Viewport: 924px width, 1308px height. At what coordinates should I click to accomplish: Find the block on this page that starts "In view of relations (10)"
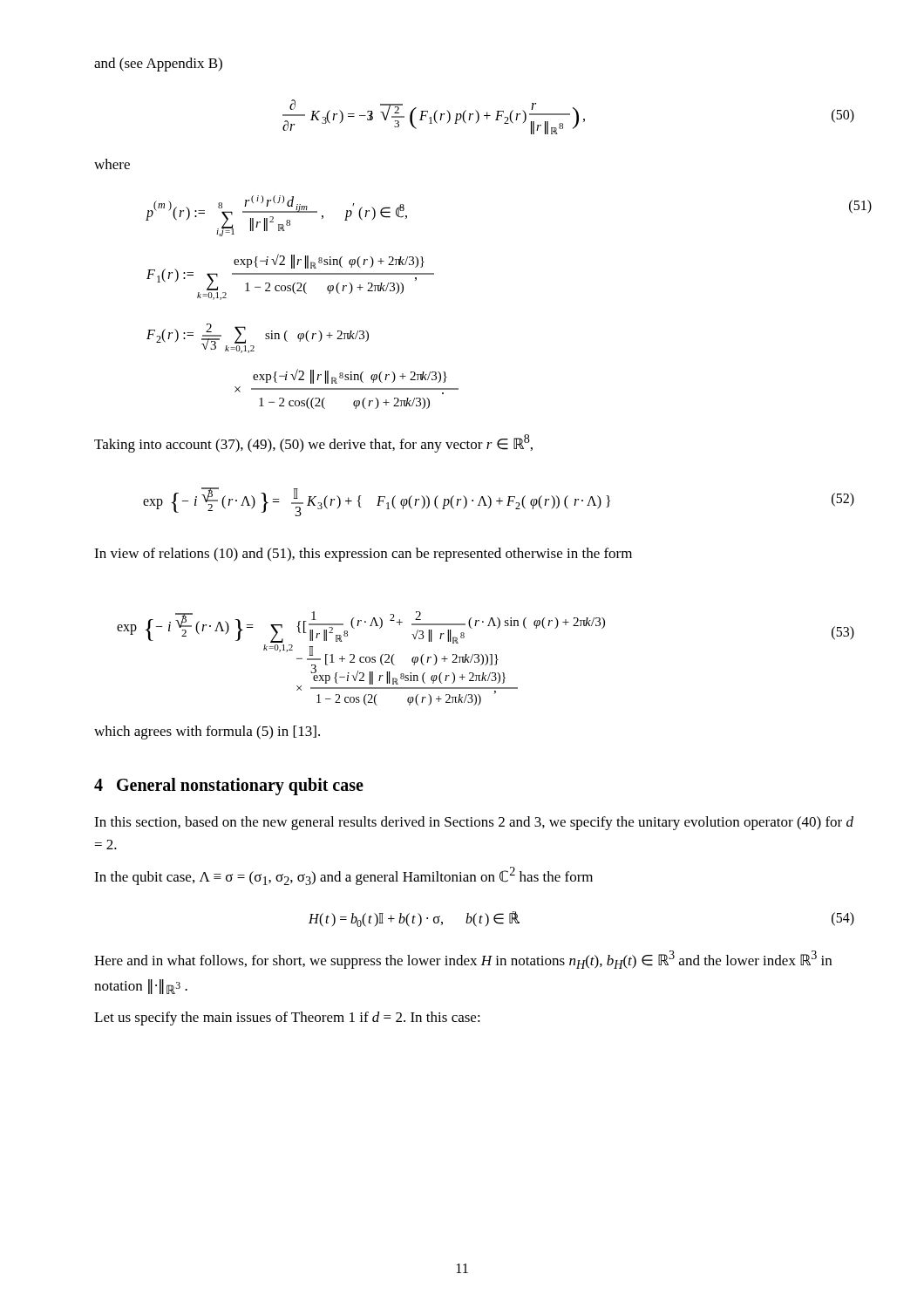tap(474, 554)
